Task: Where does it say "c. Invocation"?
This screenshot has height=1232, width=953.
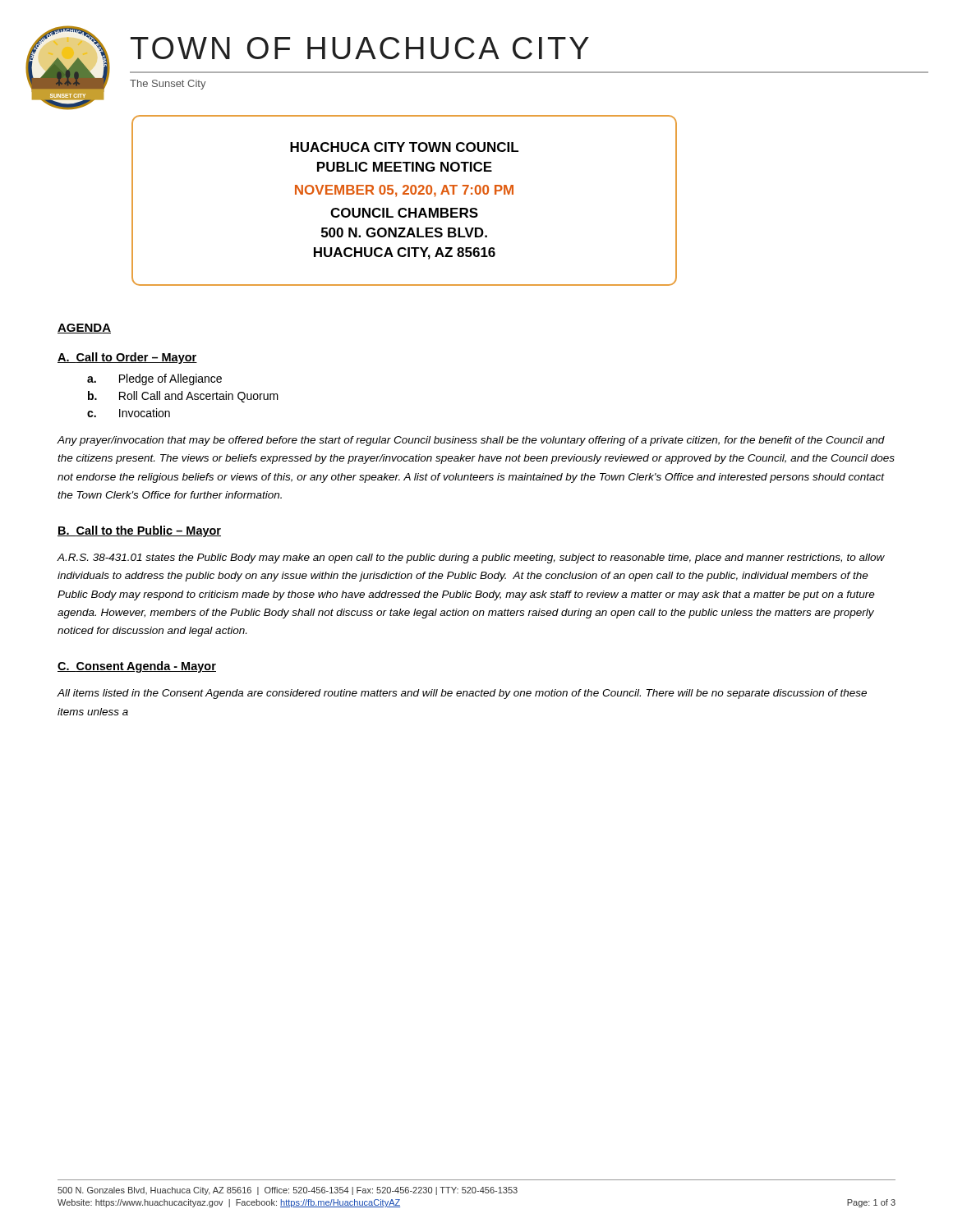Action: pyautogui.click(x=129, y=413)
